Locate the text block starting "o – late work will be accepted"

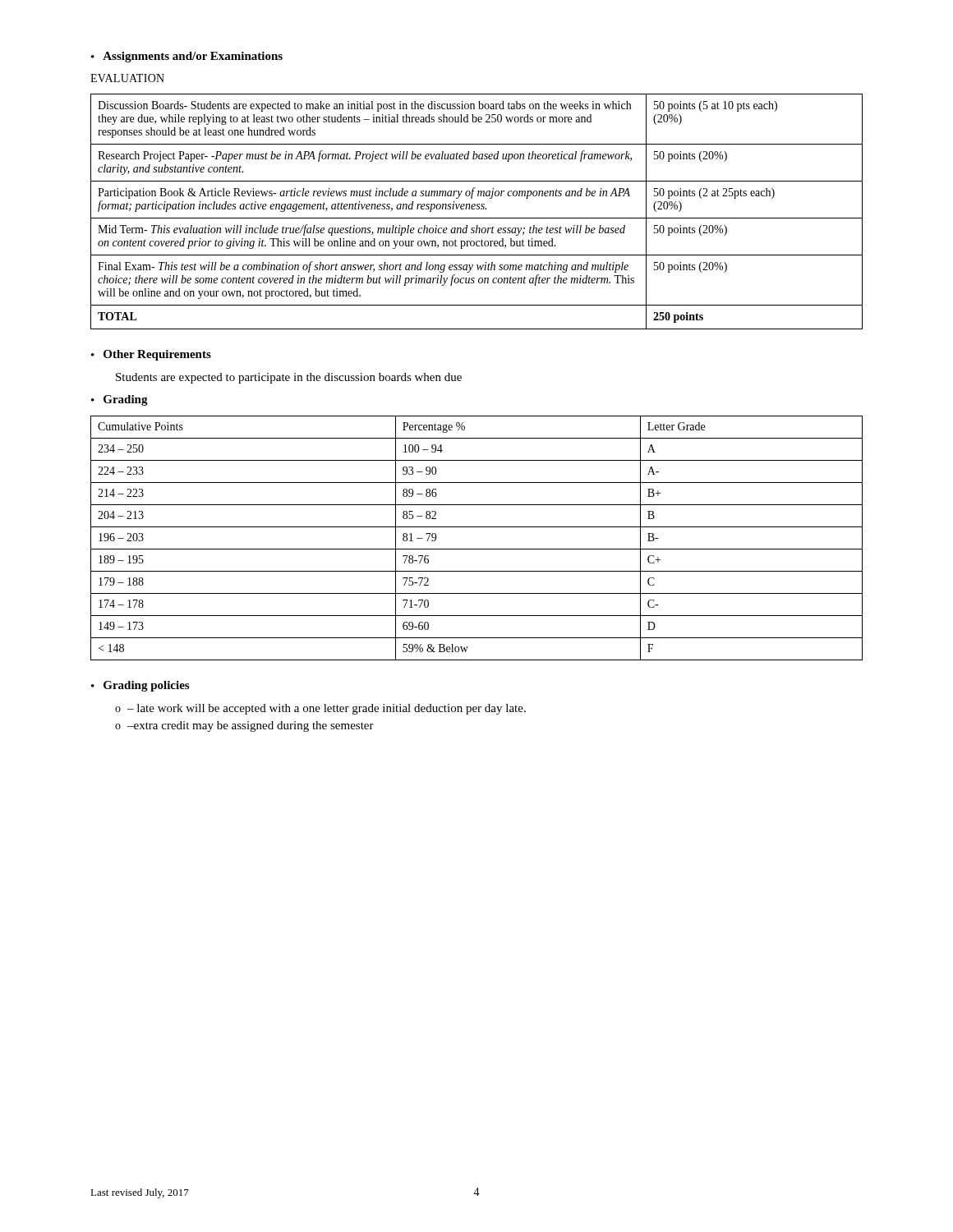321,708
